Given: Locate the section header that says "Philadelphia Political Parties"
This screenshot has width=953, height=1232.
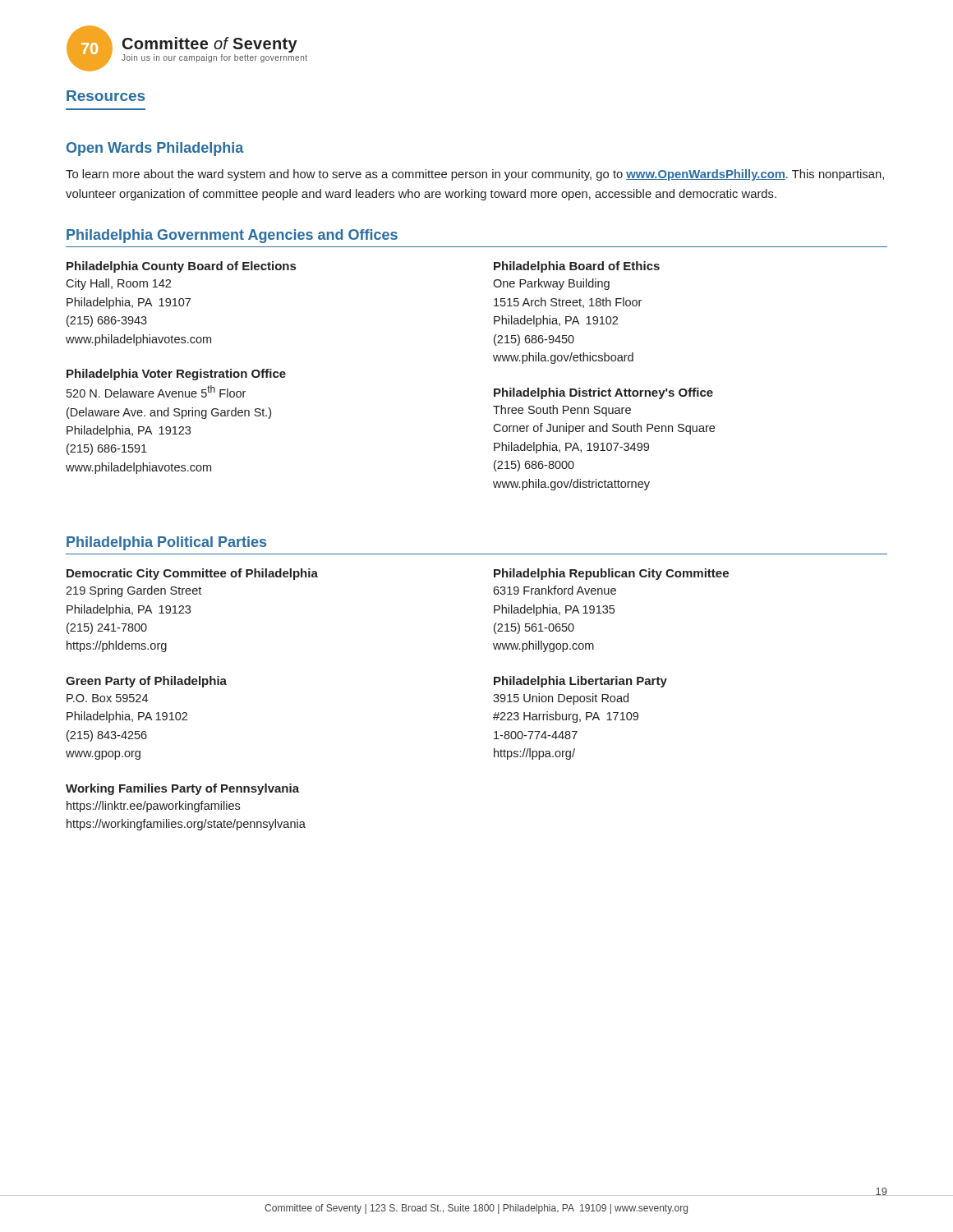Looking at the screenshot, I should coord(476,544).
